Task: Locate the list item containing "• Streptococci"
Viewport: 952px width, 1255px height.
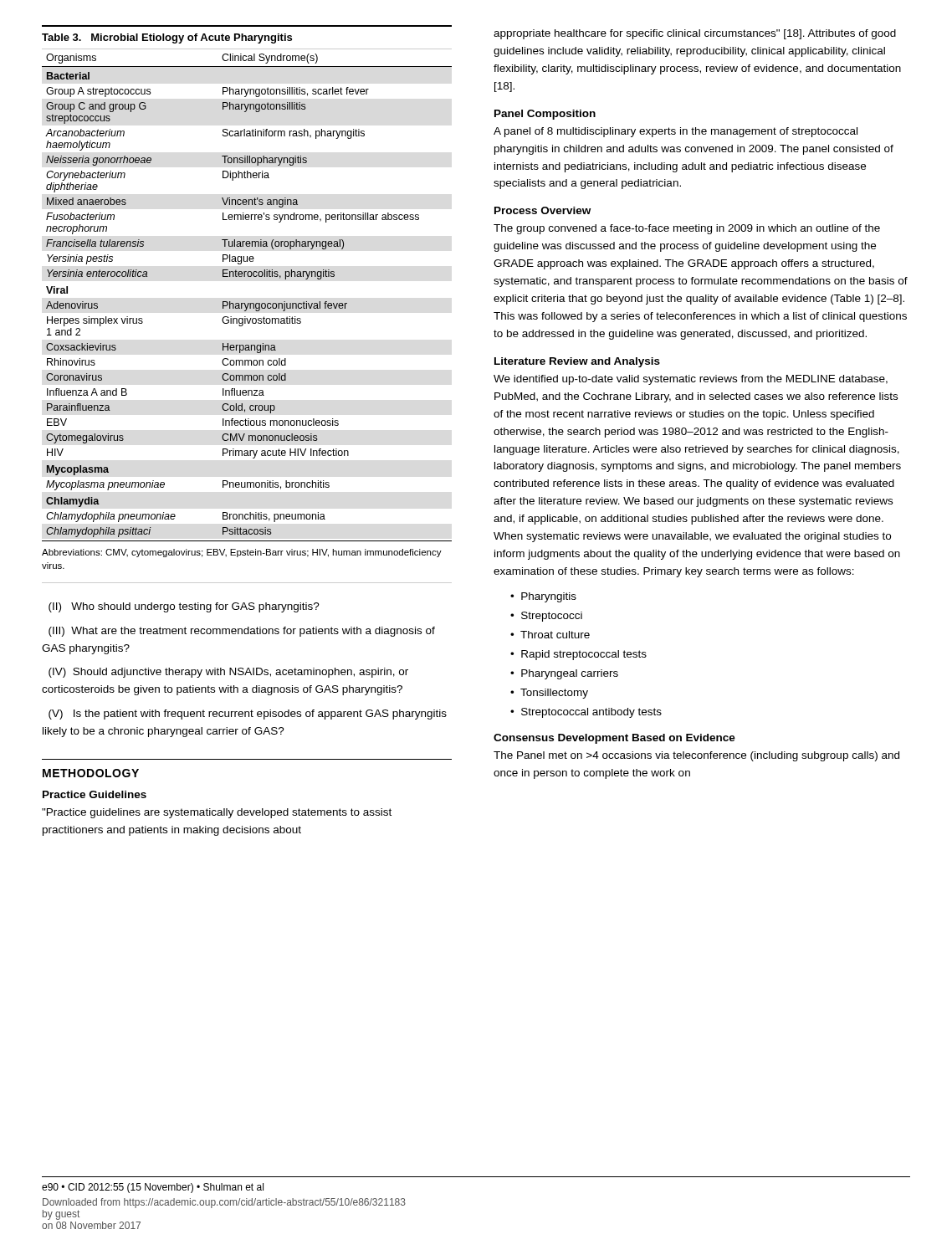Action: (x=546, y=615)
